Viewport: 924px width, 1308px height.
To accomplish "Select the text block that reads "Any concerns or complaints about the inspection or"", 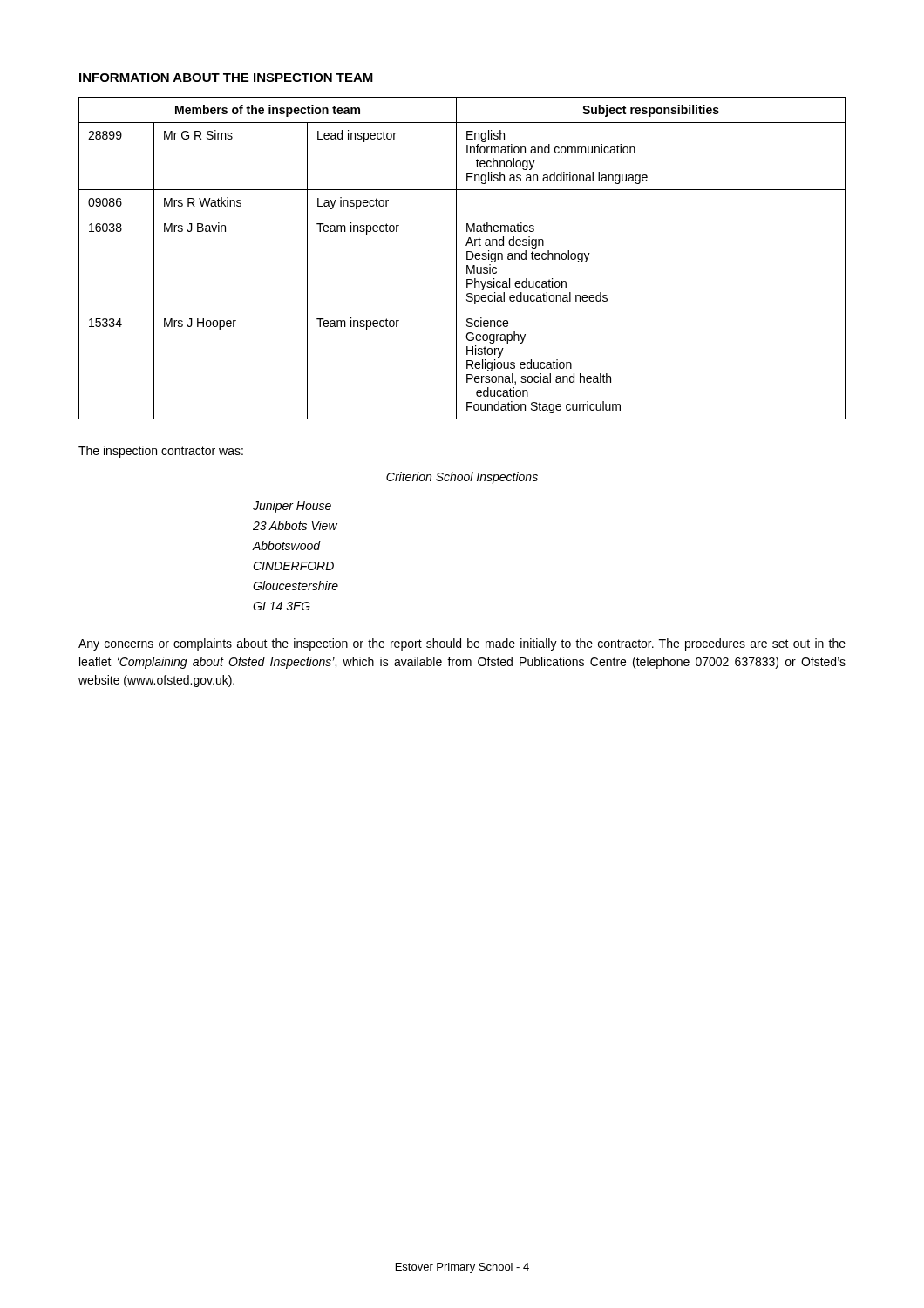I will click(x=462, y=661).
